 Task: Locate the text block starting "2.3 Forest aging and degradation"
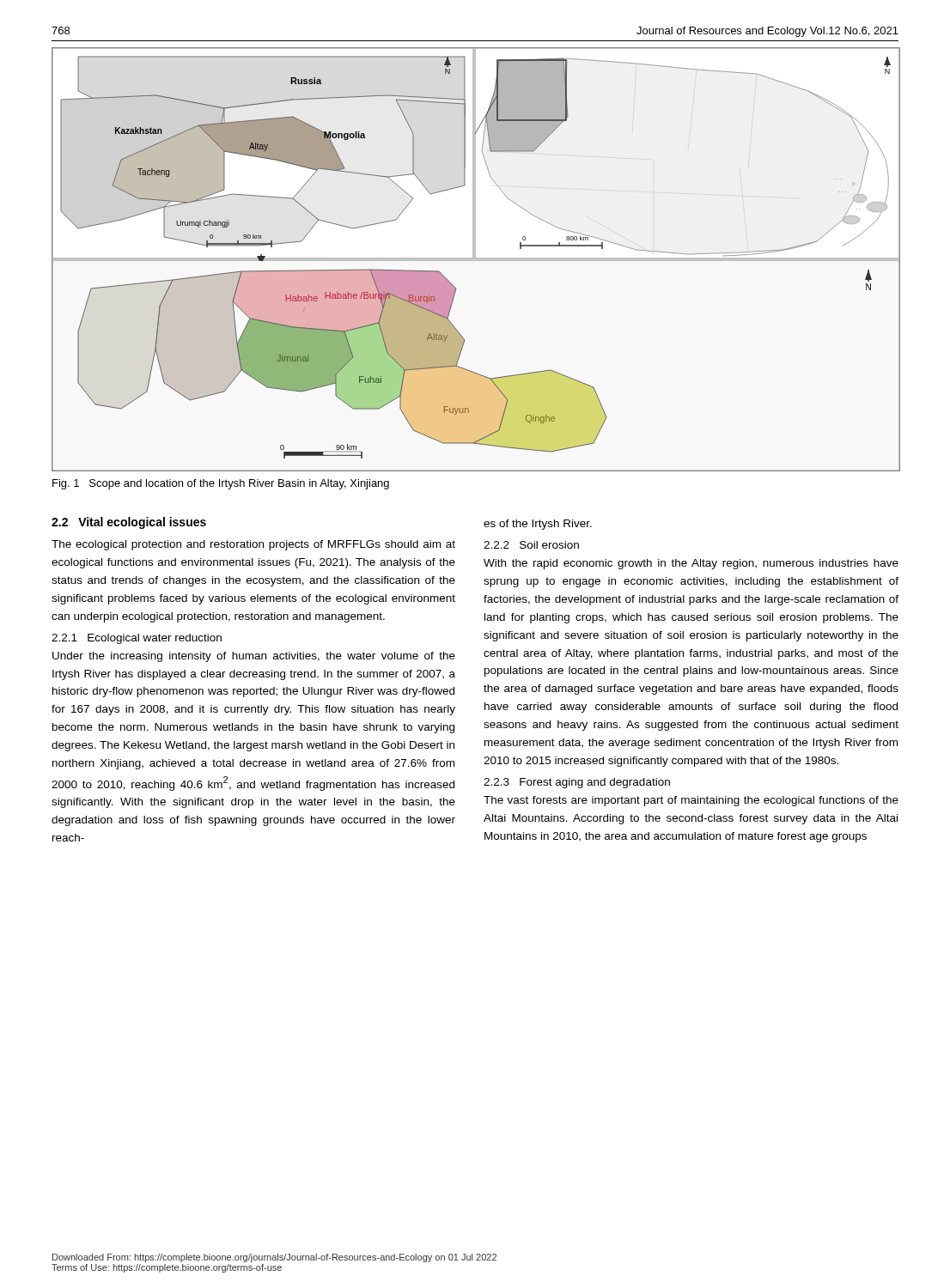click(x=577, y=782)
